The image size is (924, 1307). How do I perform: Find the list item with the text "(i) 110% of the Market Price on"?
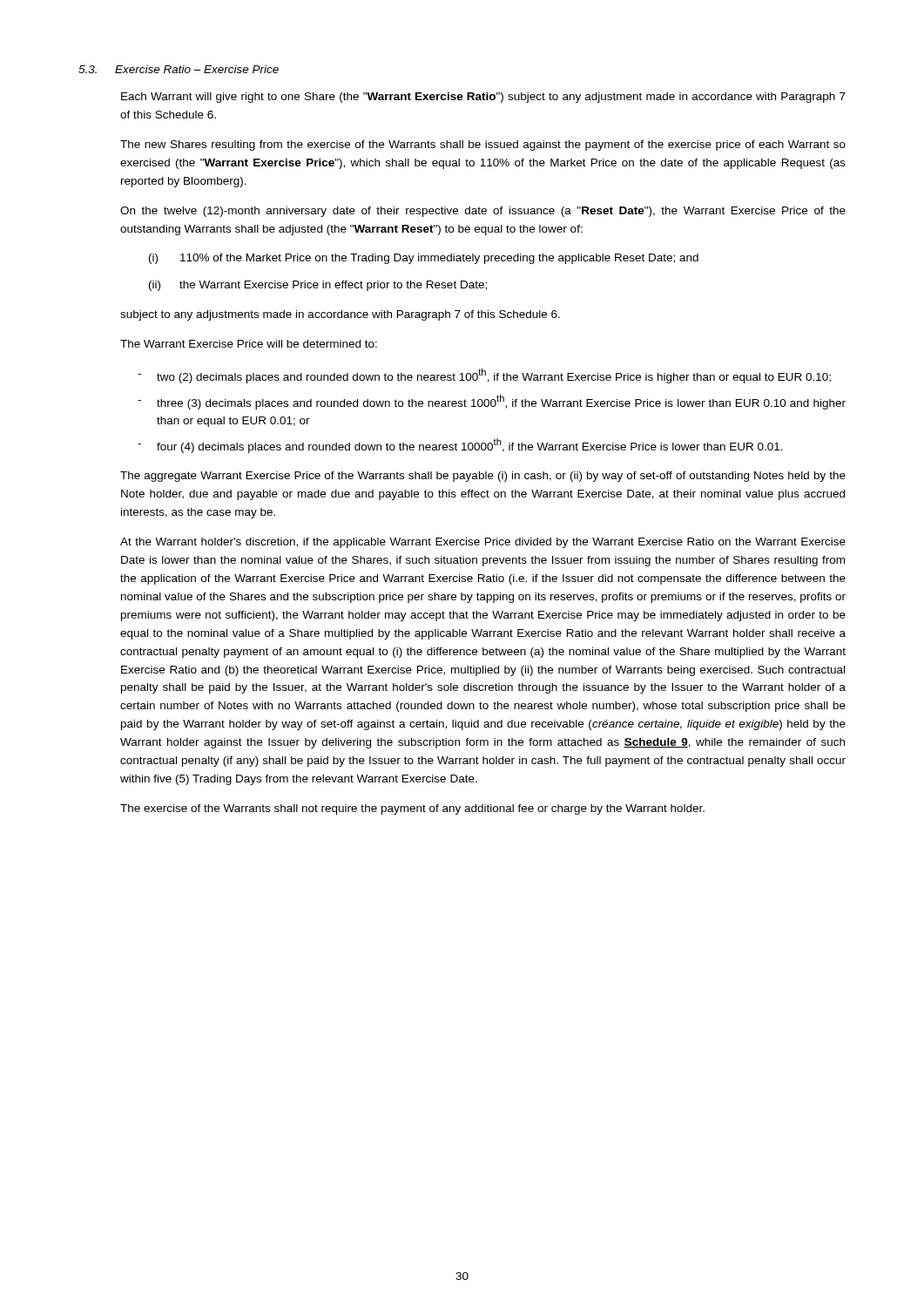[x=424, y=259]
